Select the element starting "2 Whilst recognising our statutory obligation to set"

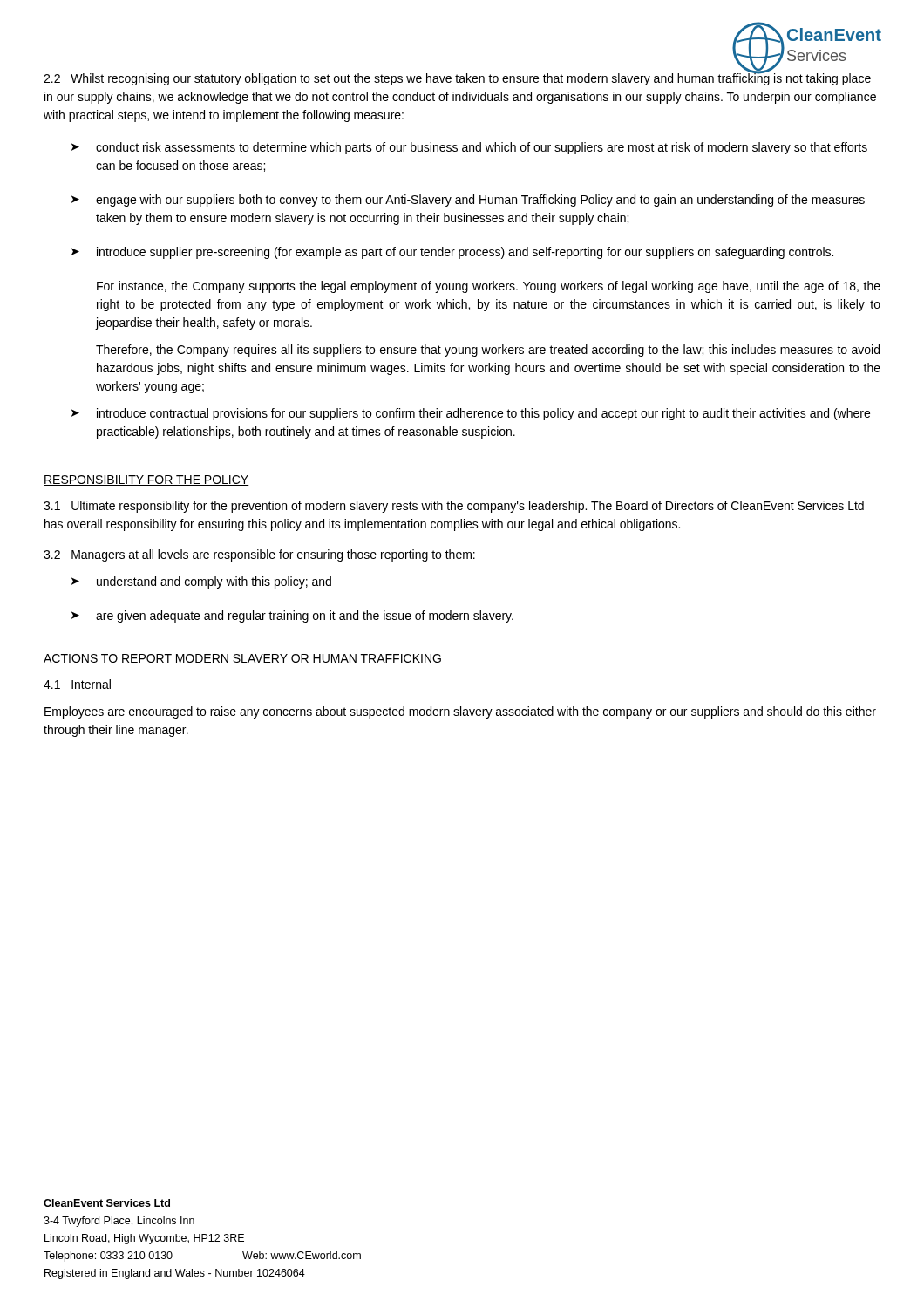point(460,97)
